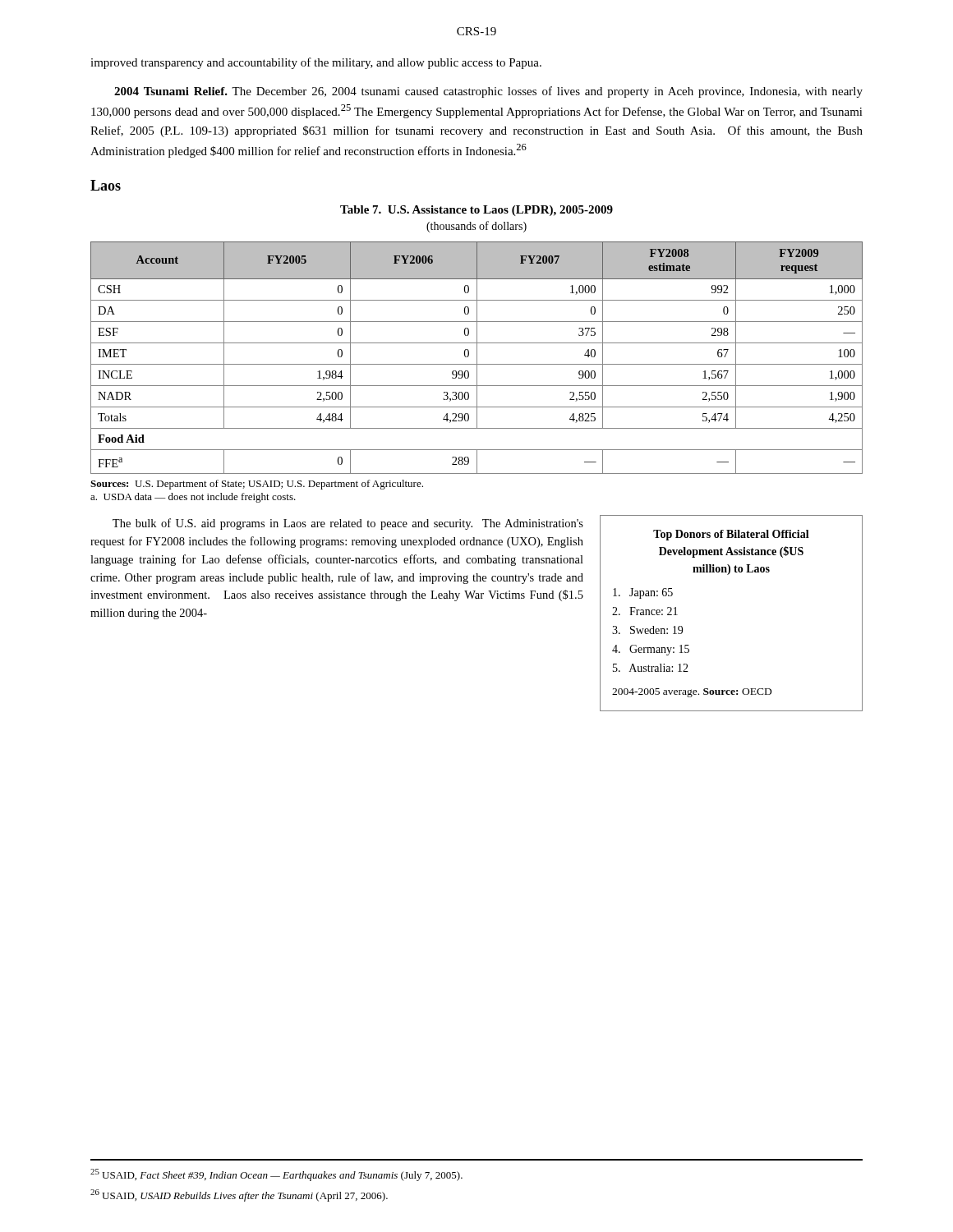This screenshot has width=953, height=1232.
Task: Find the block on this page that starts "The bulk of U.S. aid programs in Laos"
Action: [337, 568]
